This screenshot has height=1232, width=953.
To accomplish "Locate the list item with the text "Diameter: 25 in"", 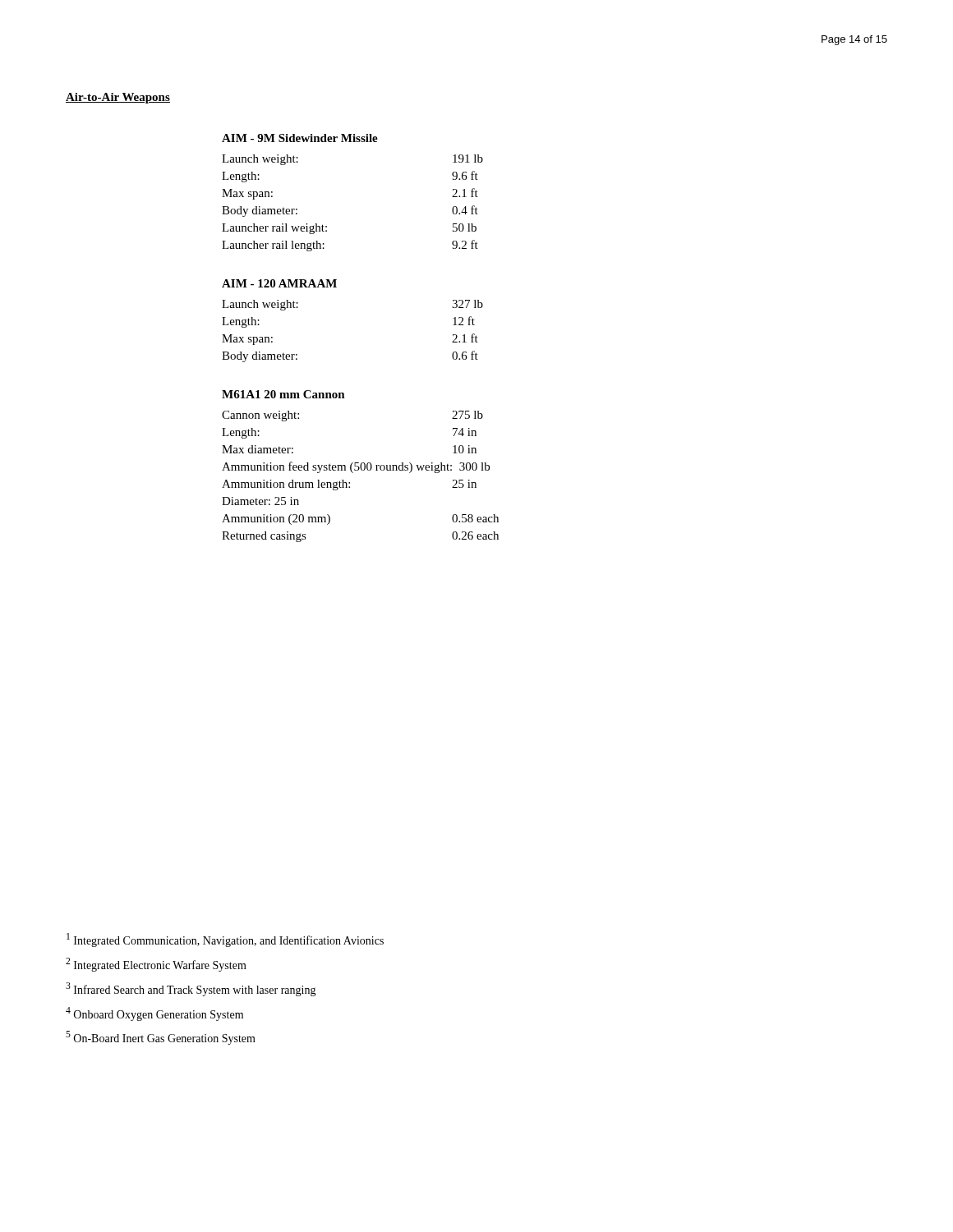I will coord(261,501).
